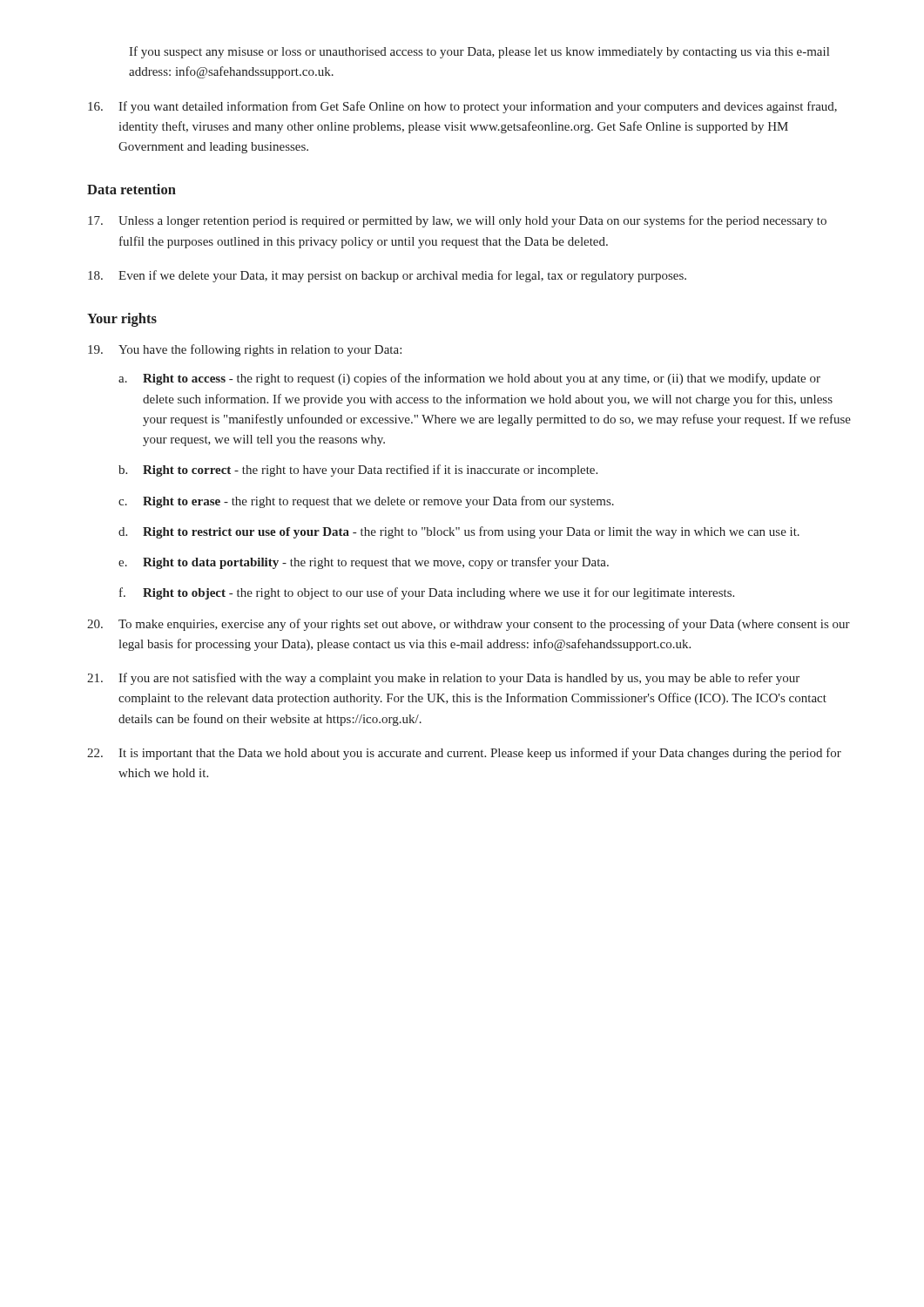This screenshot has width=924, height=1307.
Task: Point to the passage starting "16. If you want detailed information from"
Action: [470, 127]
